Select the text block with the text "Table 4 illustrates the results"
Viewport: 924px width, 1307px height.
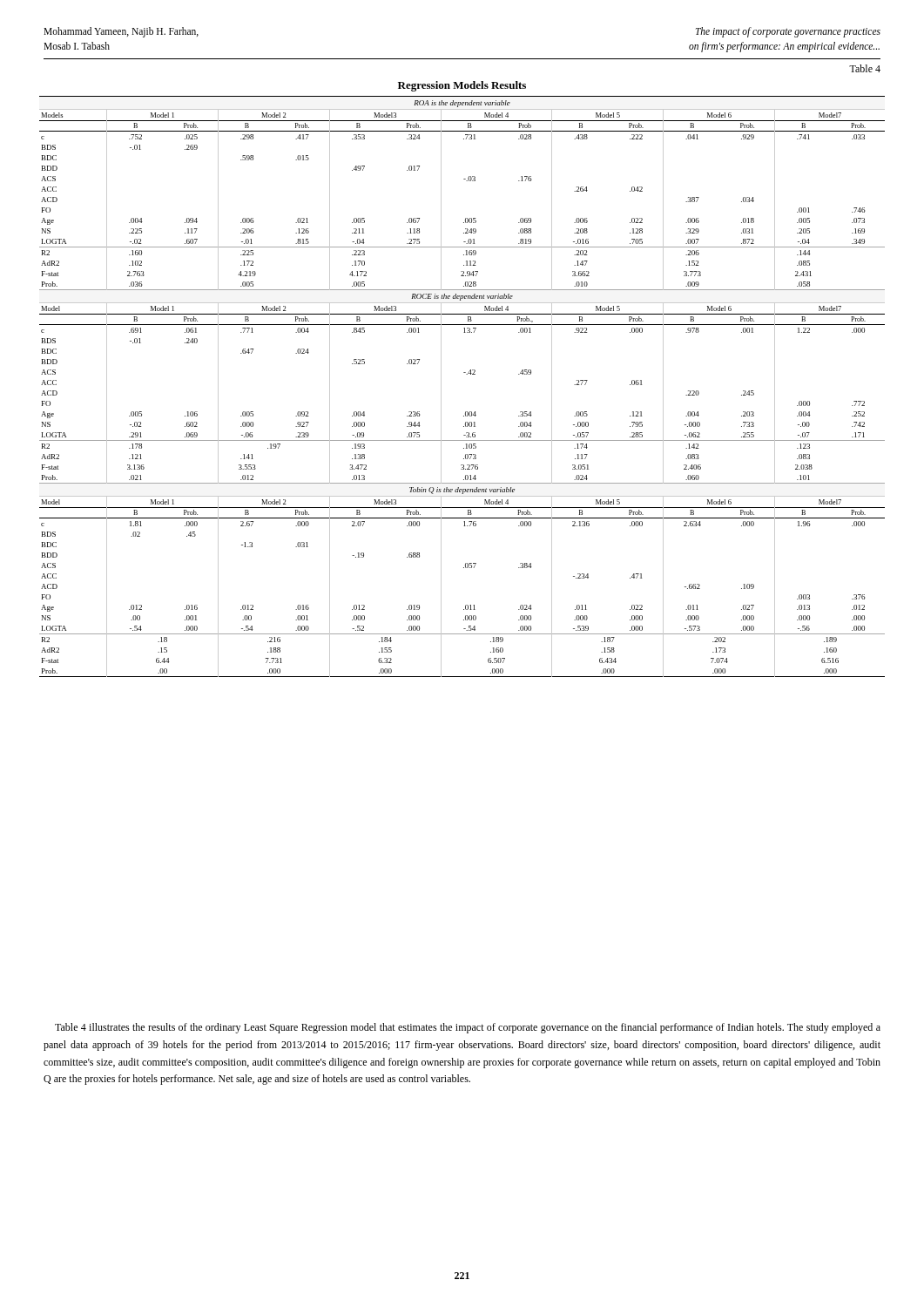[462, 1053]
